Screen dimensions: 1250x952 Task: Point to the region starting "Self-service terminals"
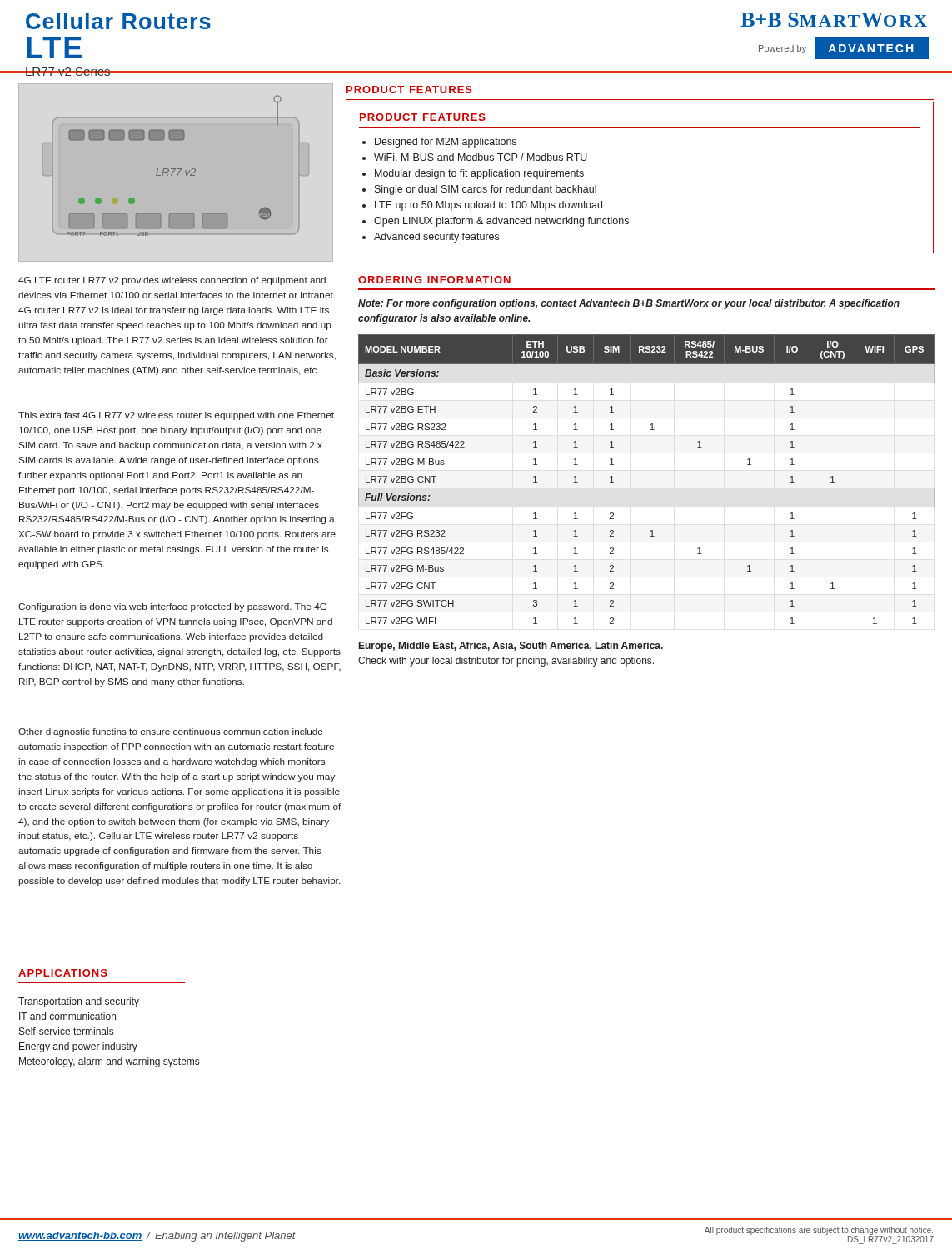pyautogui.click(x=66, y=1032)
